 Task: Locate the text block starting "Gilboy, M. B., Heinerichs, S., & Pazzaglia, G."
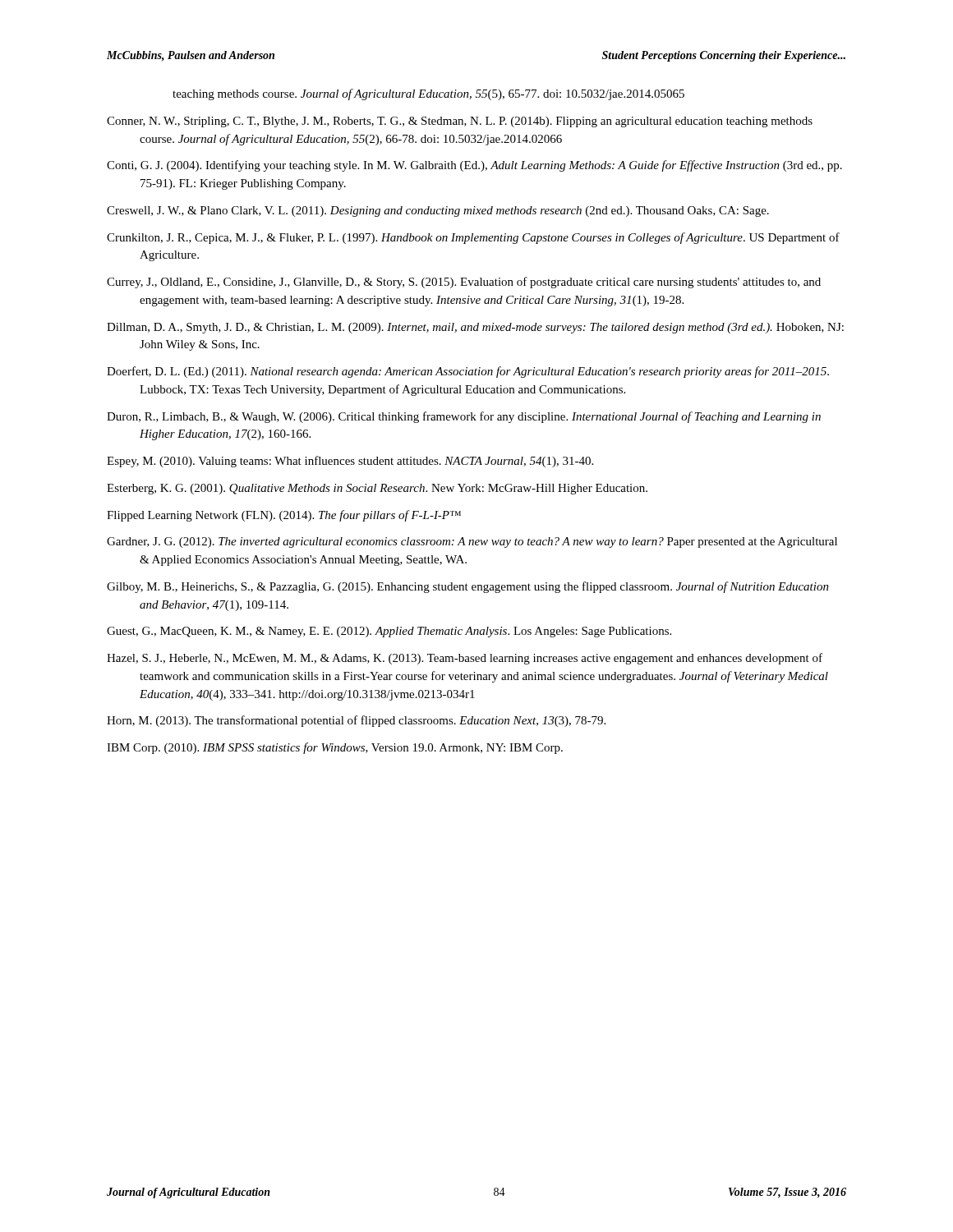pos(468,595)
